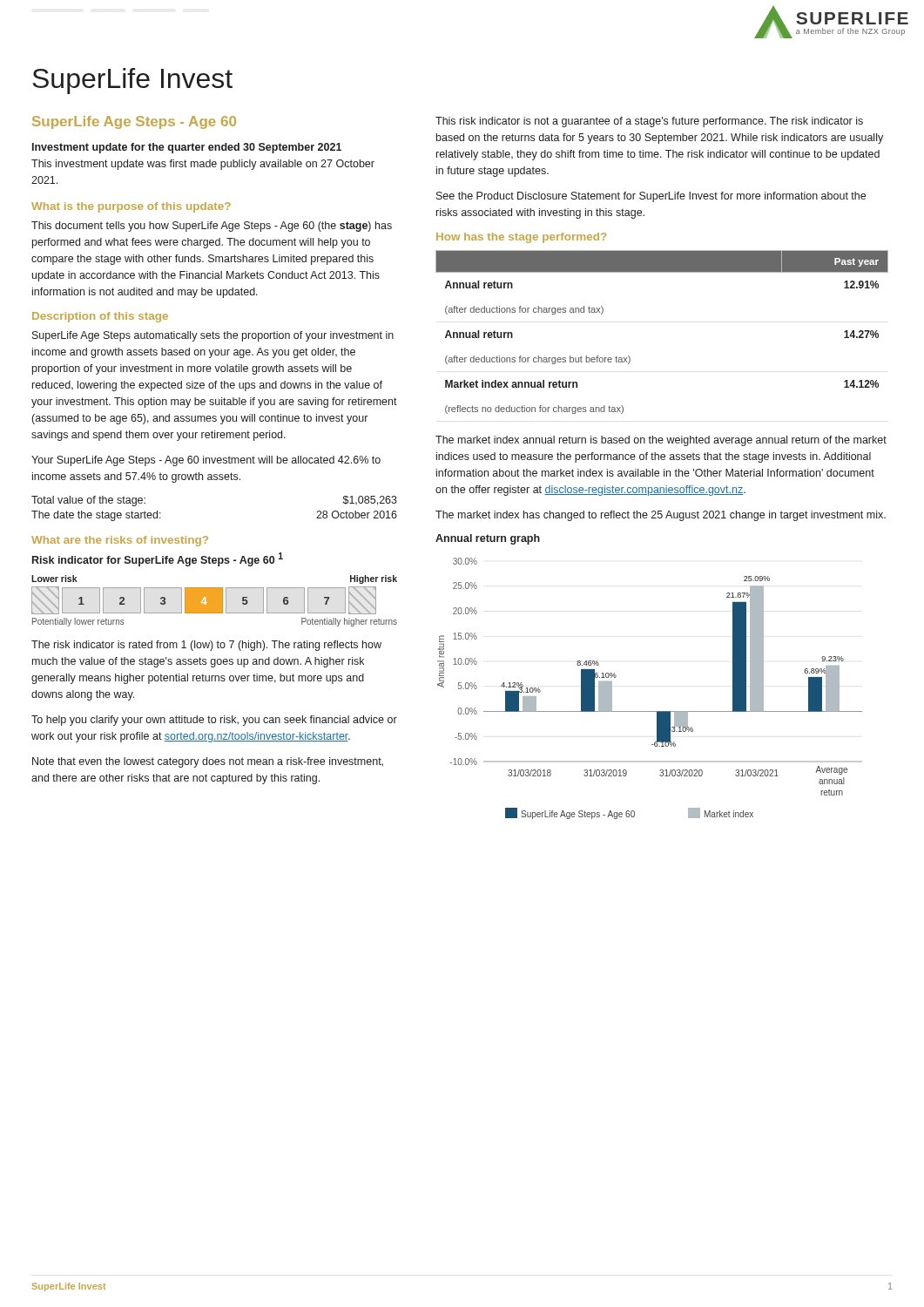924x1307 pixels.
Task: Click on the block starting "Investment update for the quarter ended 30"
Action: point(203,164)
